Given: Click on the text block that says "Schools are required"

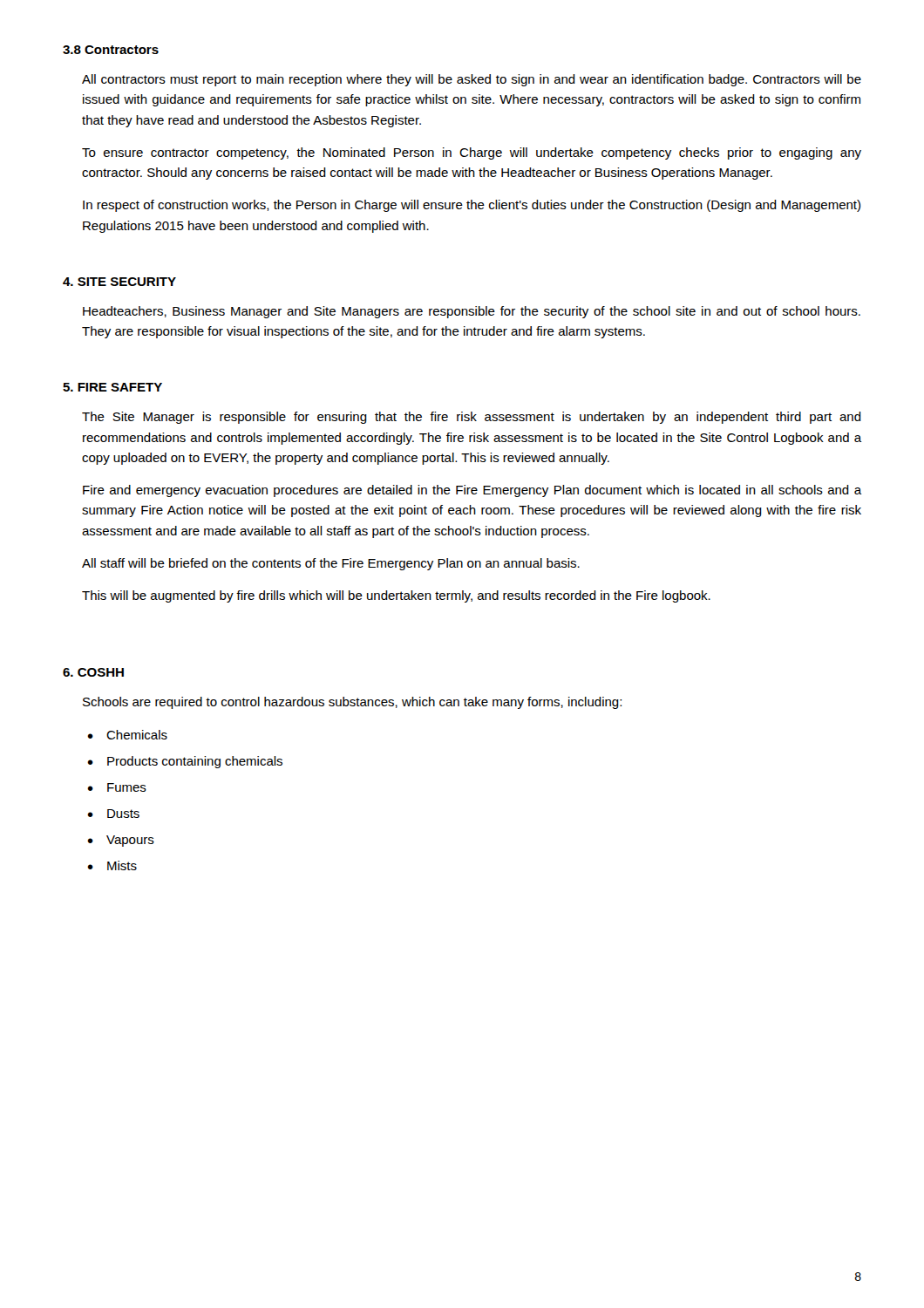Looking at the screenshot, I should 352,702.
